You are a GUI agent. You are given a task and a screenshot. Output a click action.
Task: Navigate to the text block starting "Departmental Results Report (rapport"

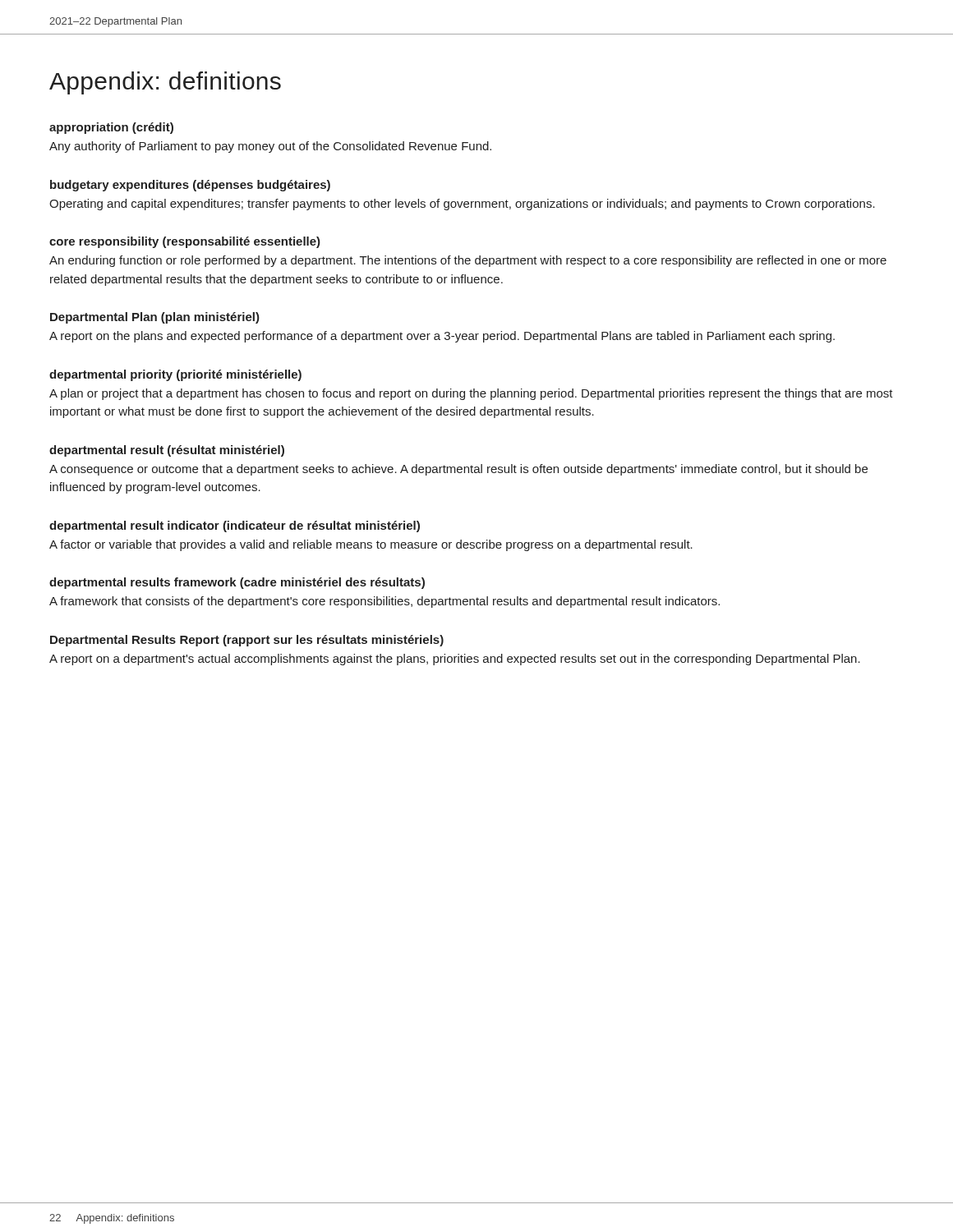(246, 639)
